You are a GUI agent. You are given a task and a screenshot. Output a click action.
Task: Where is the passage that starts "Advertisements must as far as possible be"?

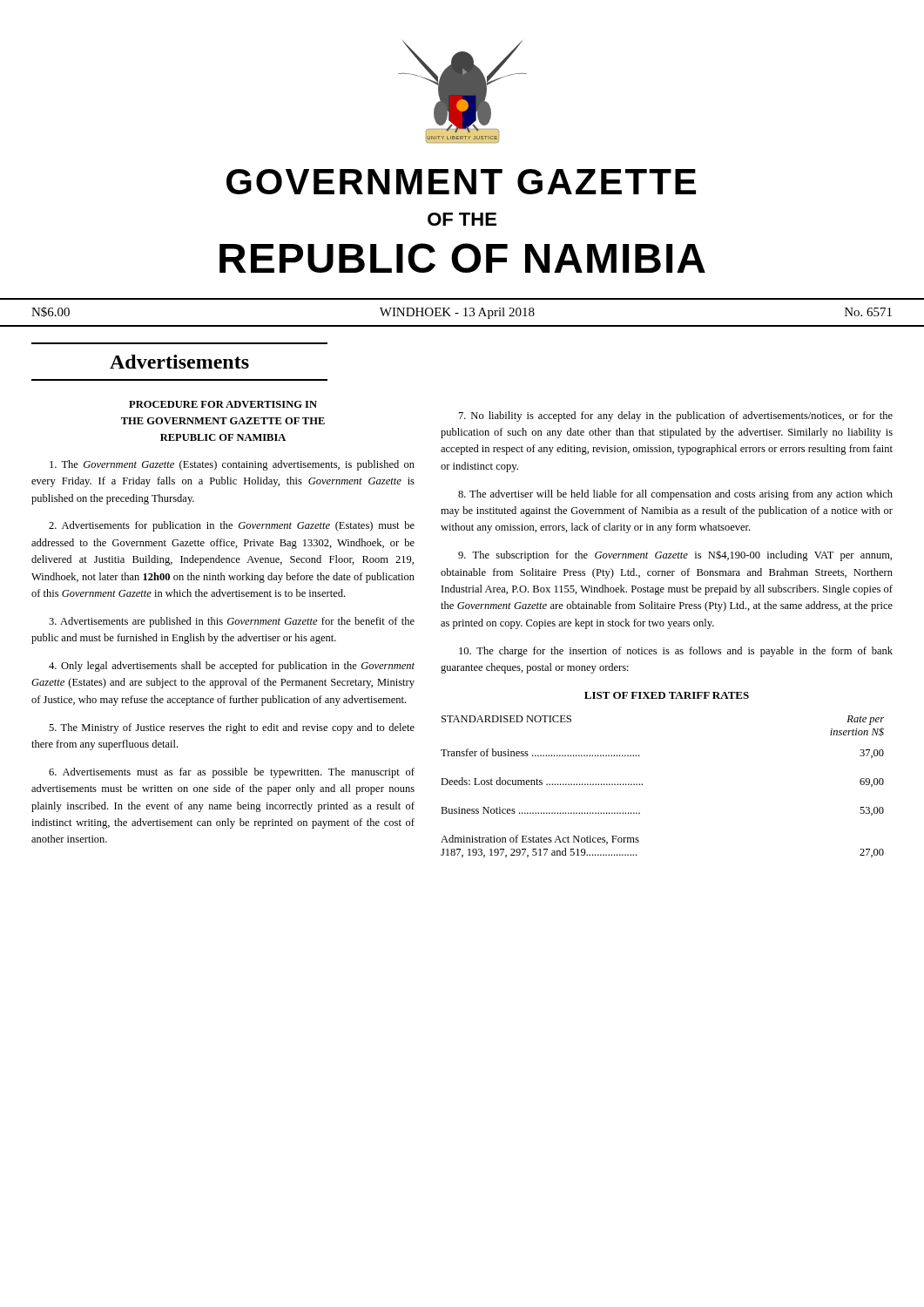[x=223, y=806]
